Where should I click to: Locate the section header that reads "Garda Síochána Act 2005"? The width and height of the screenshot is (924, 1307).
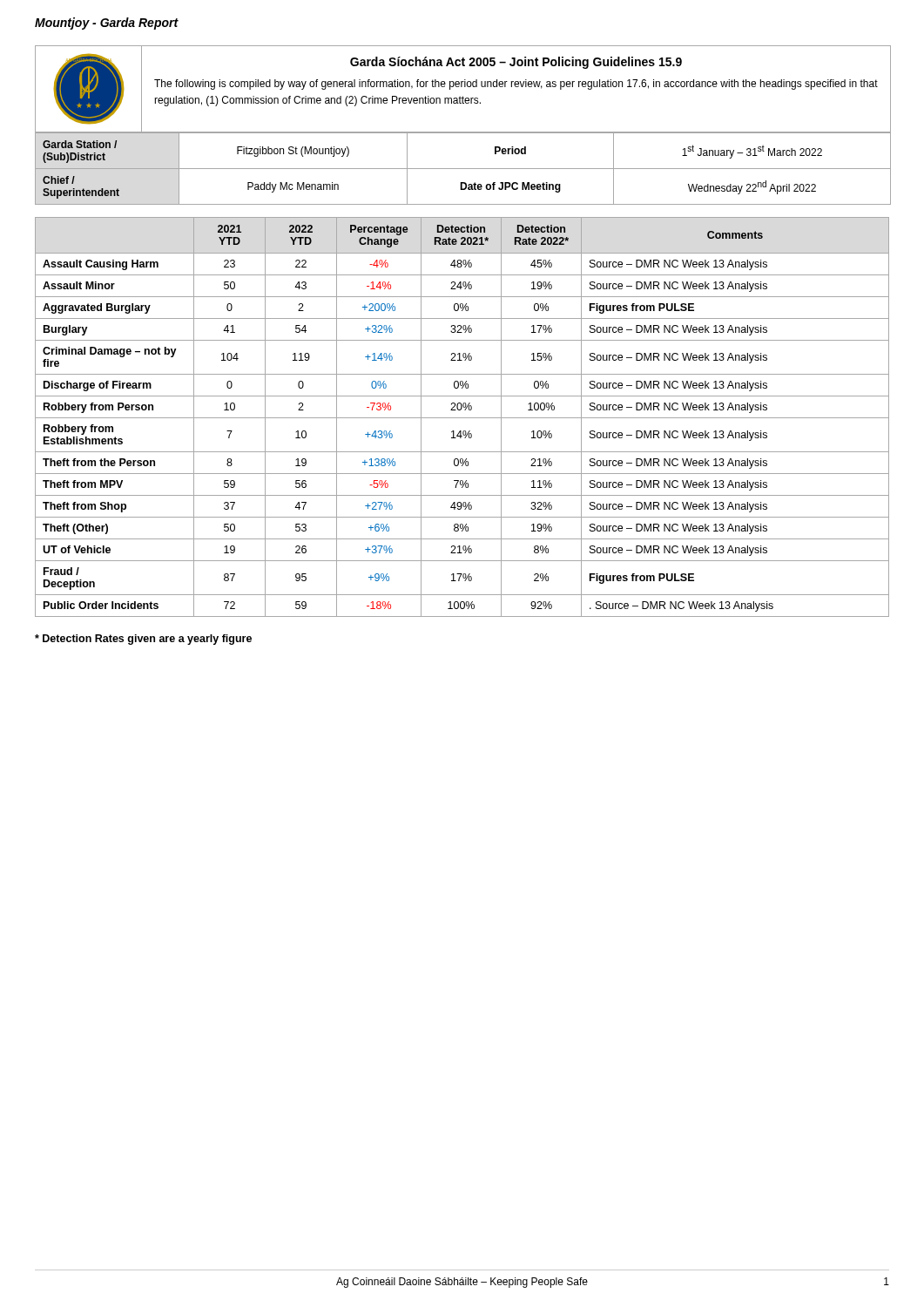click(x=516, y=62)
